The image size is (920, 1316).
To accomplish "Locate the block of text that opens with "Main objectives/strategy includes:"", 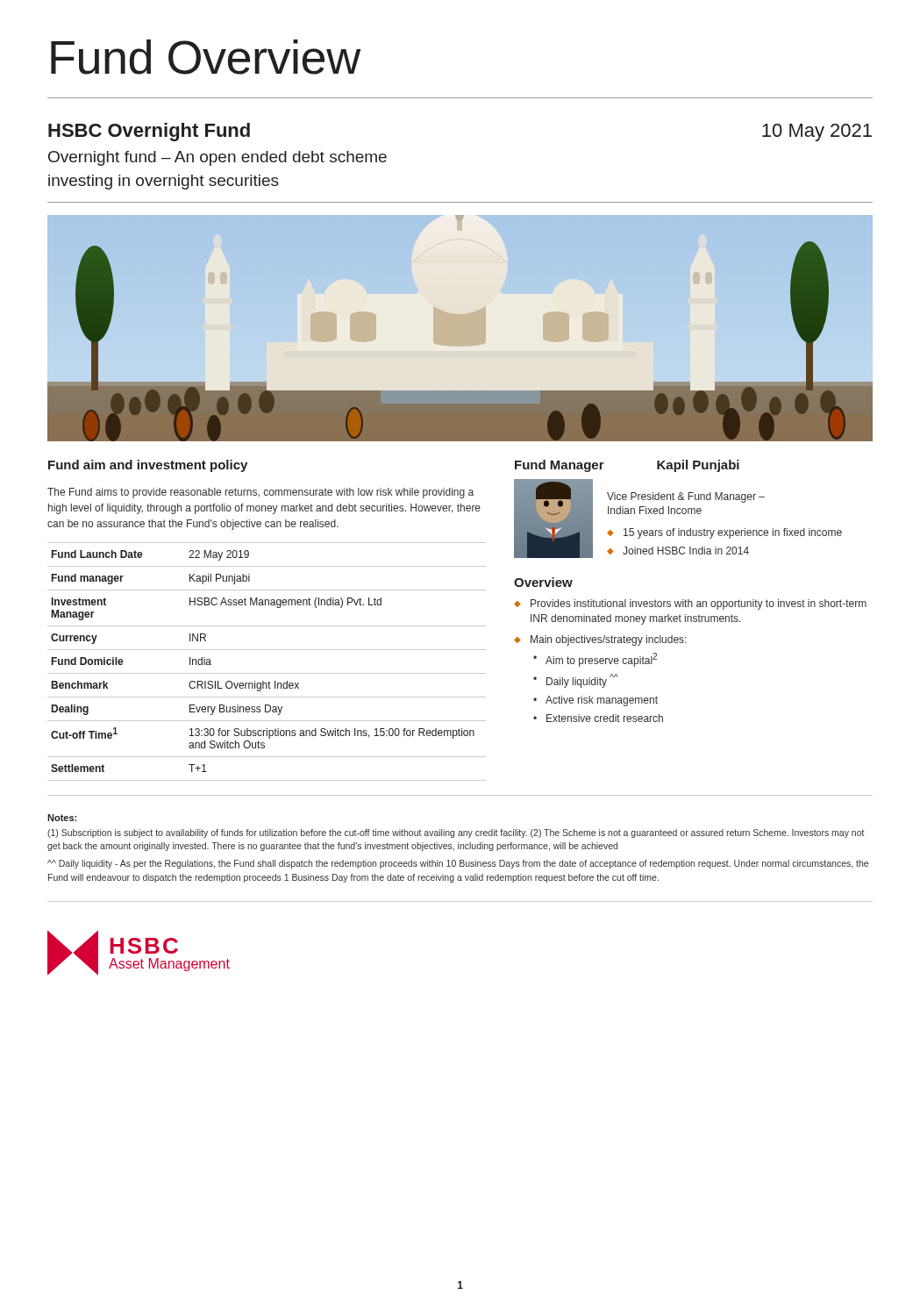I will (x=600, y=640).
